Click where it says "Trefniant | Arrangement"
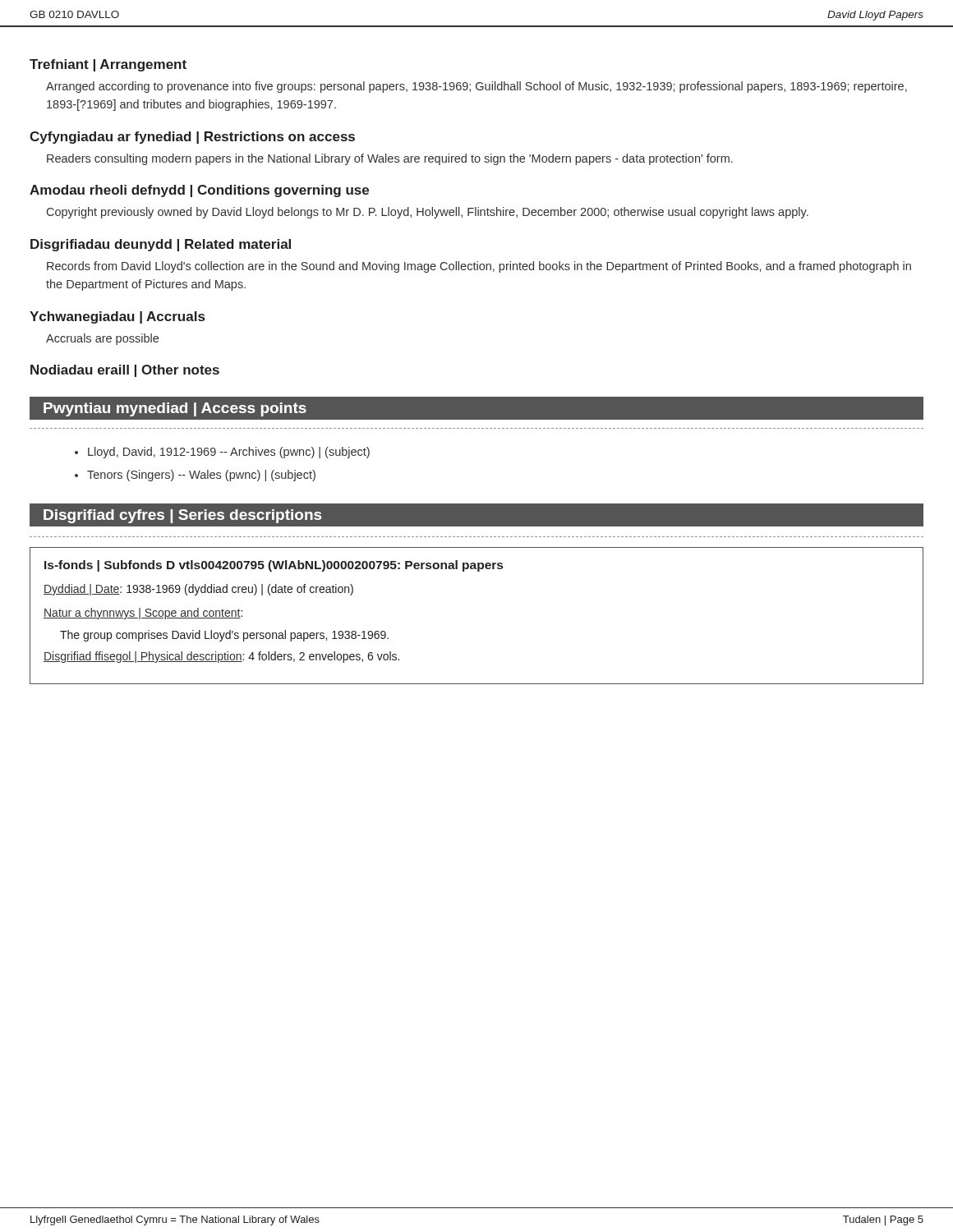This screenshot has width=953, height=1232. 108,64
